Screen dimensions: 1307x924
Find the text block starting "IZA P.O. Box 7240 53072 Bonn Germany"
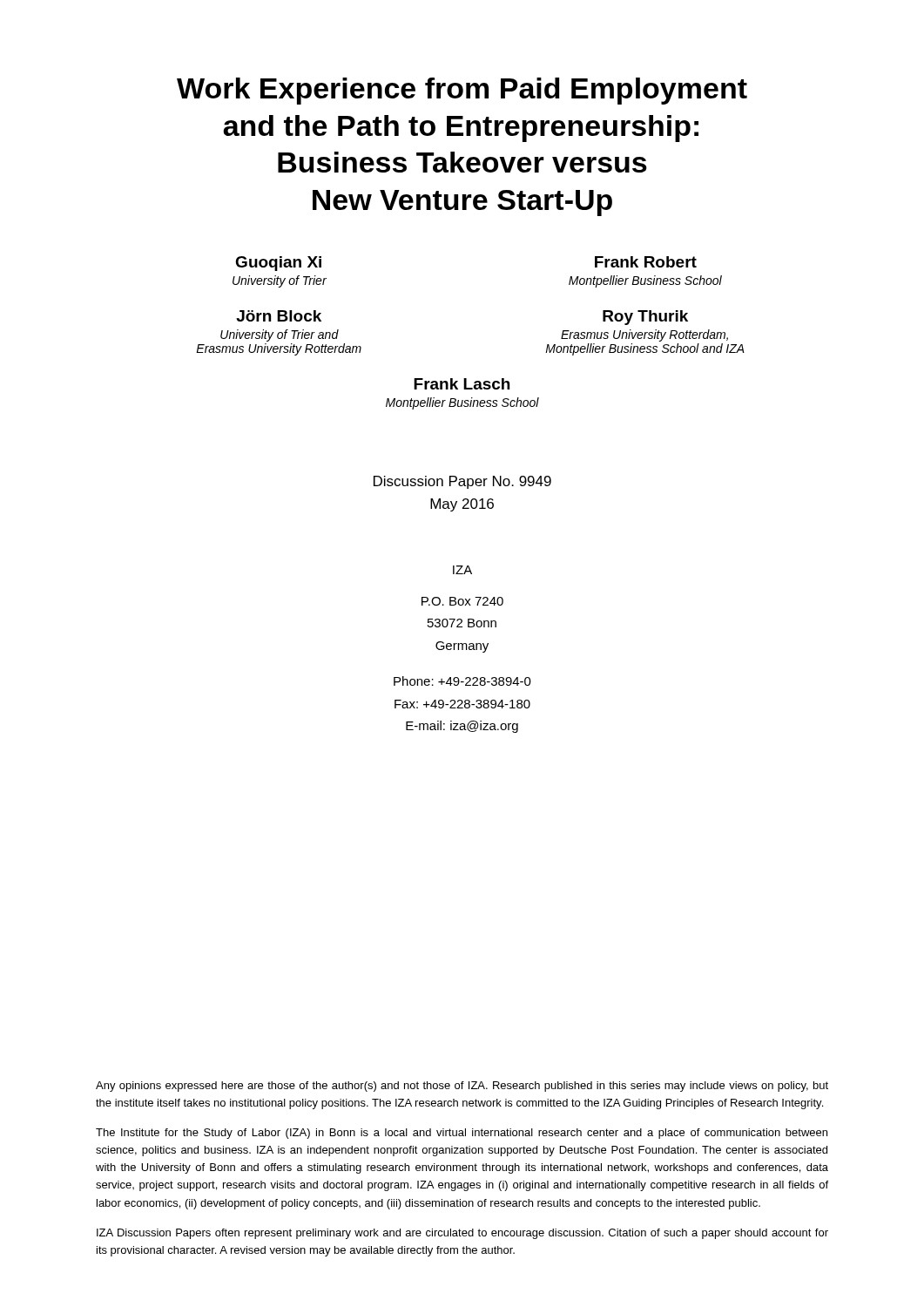tap(462, 648)
